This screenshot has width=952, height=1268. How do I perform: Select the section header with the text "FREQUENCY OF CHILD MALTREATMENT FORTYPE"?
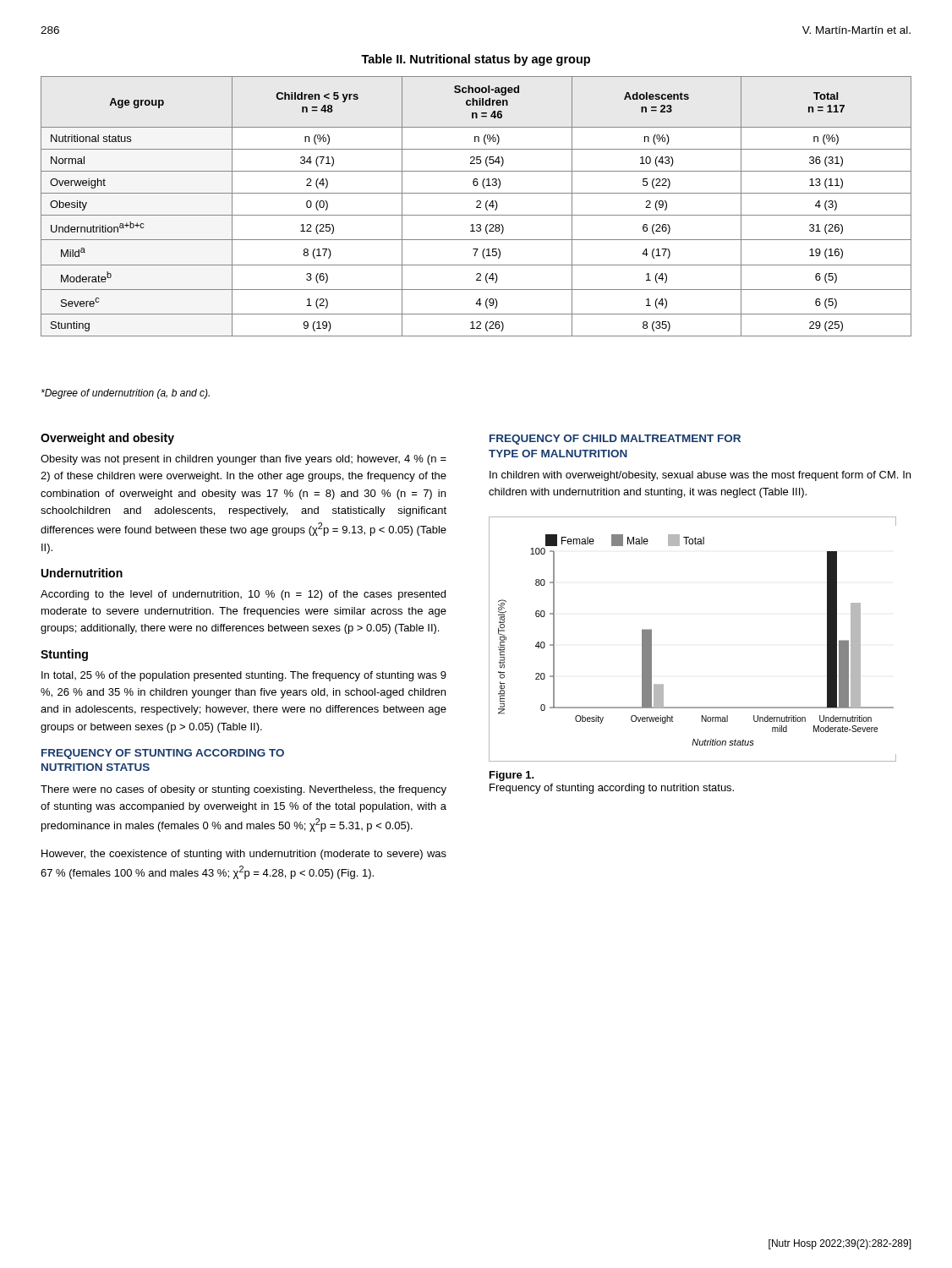click(x=615, y=446)
